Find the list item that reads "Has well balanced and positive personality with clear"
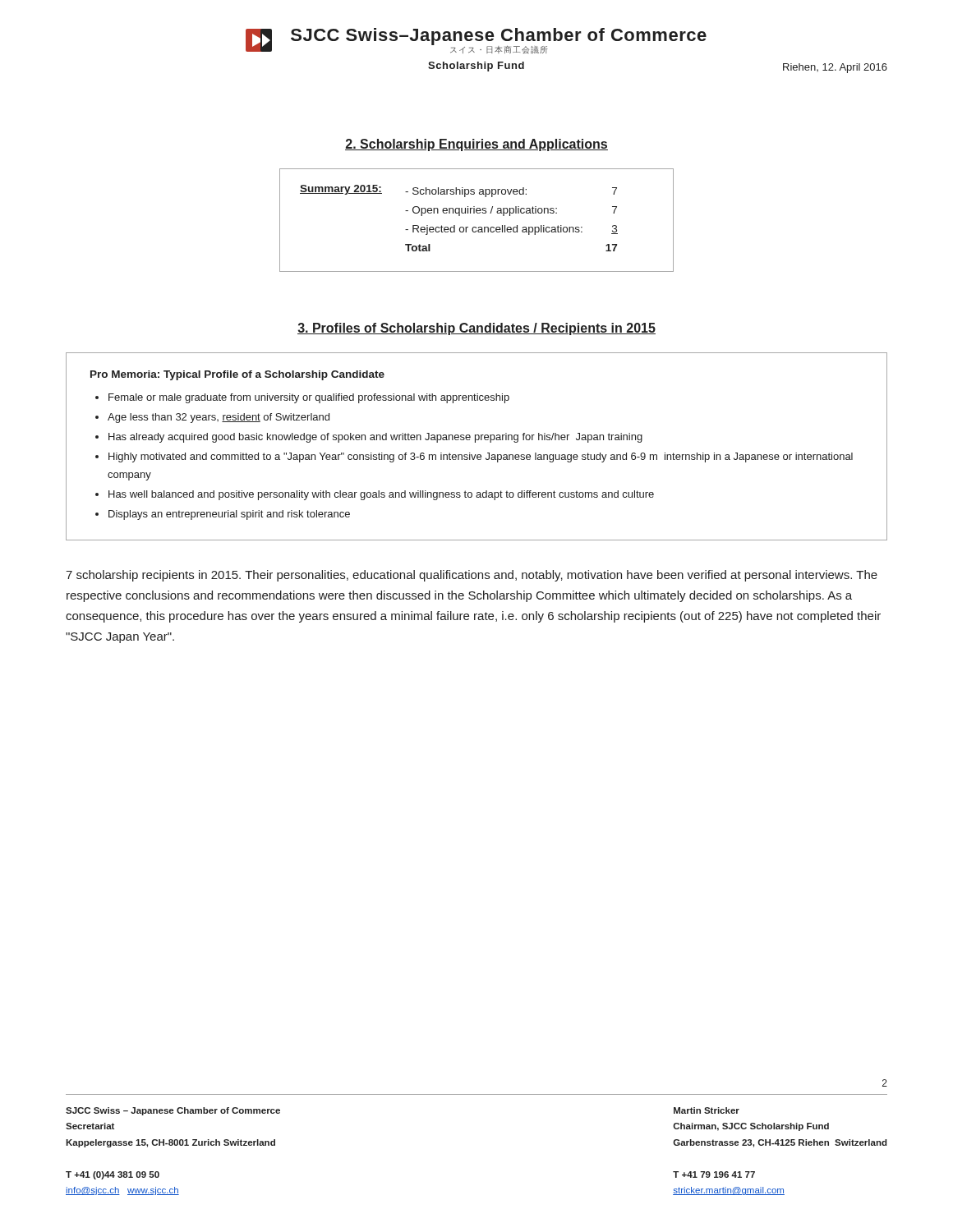Viewport: 953px width, 1232px height. tap(381, 494)
